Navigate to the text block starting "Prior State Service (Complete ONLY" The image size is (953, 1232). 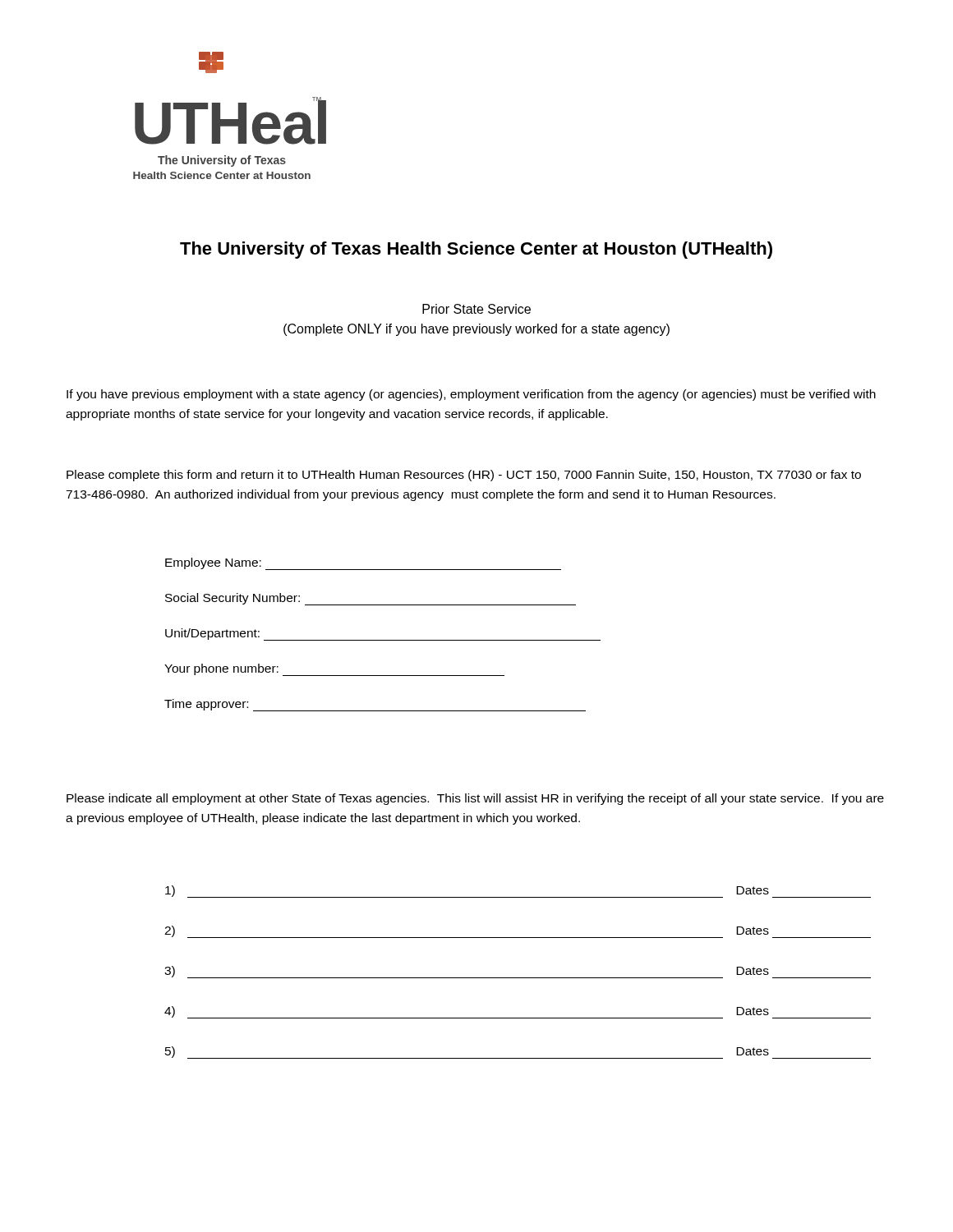click(476, 319)
